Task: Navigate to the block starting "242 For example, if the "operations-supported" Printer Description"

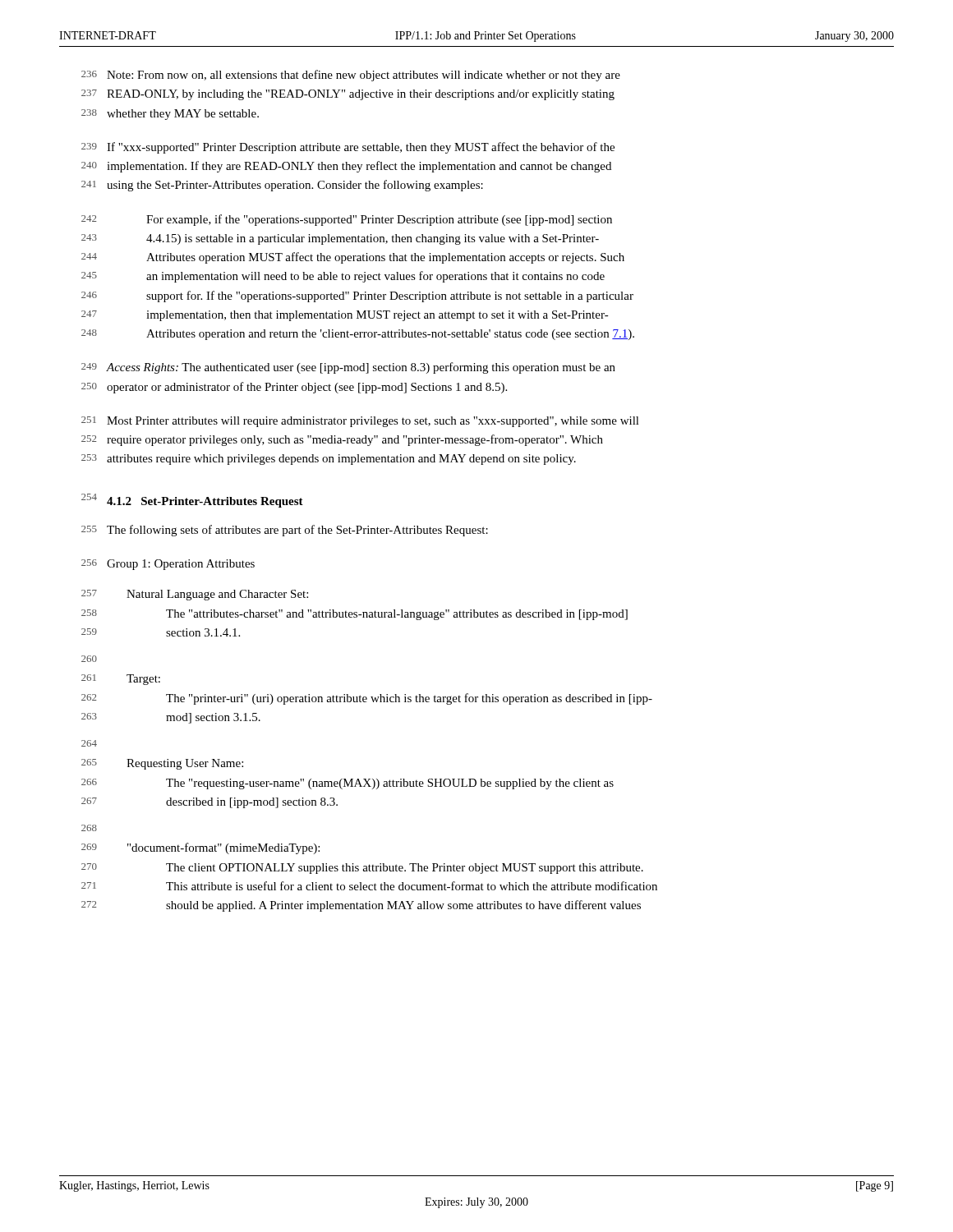Action: point(476,277)
